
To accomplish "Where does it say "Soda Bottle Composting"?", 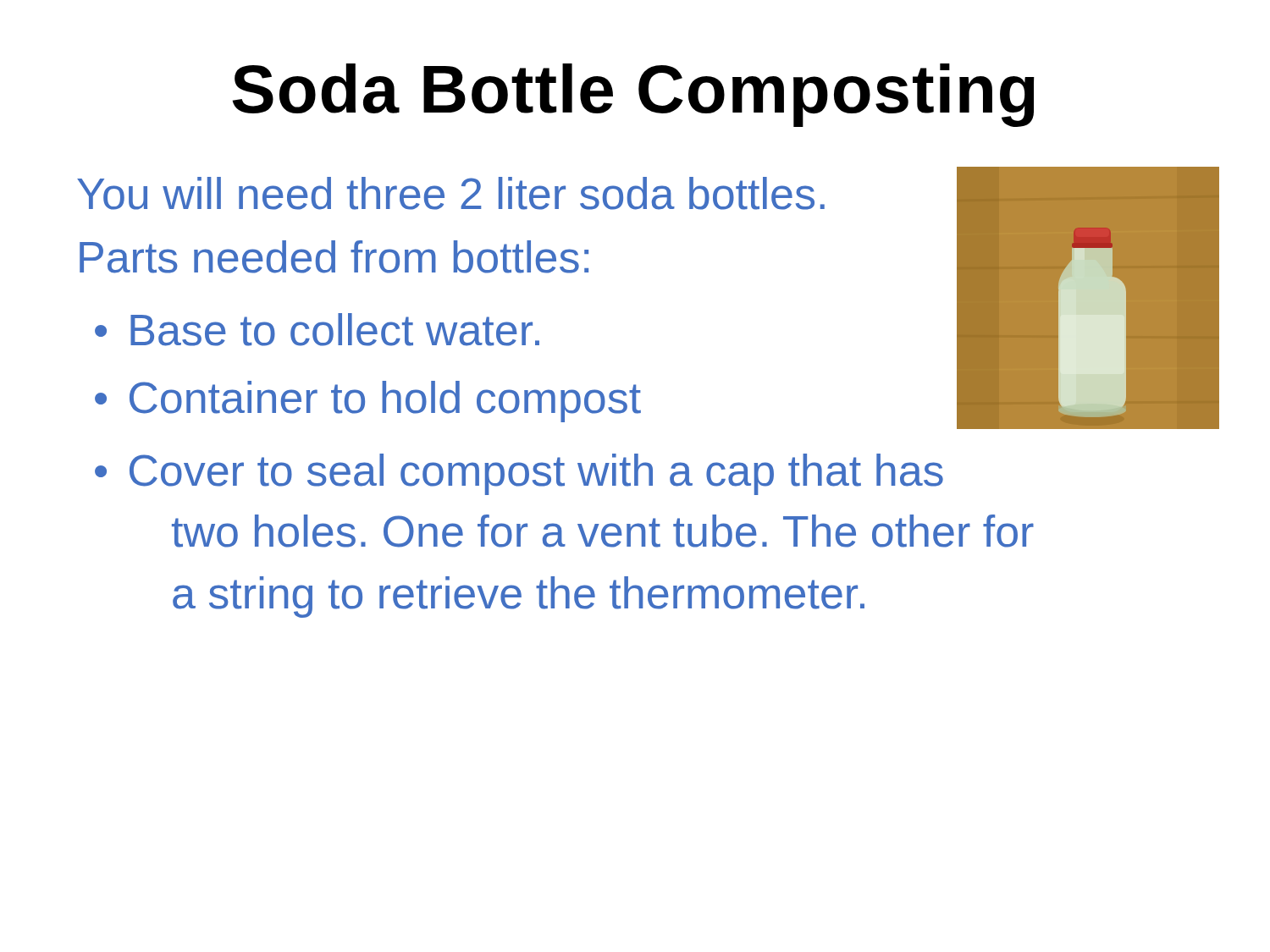I will click(635, 89).
